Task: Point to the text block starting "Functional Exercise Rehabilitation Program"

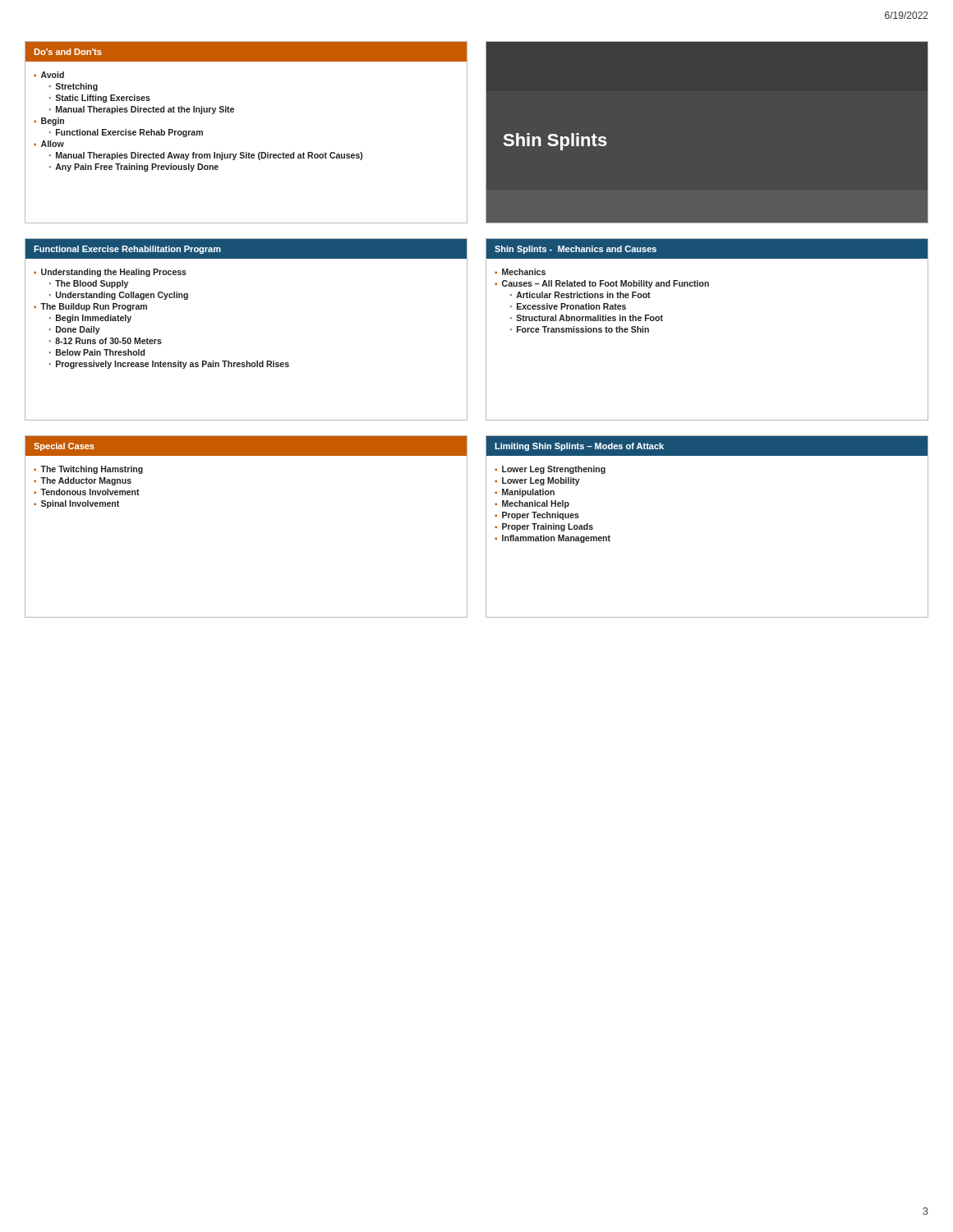Action: (127, 249)
